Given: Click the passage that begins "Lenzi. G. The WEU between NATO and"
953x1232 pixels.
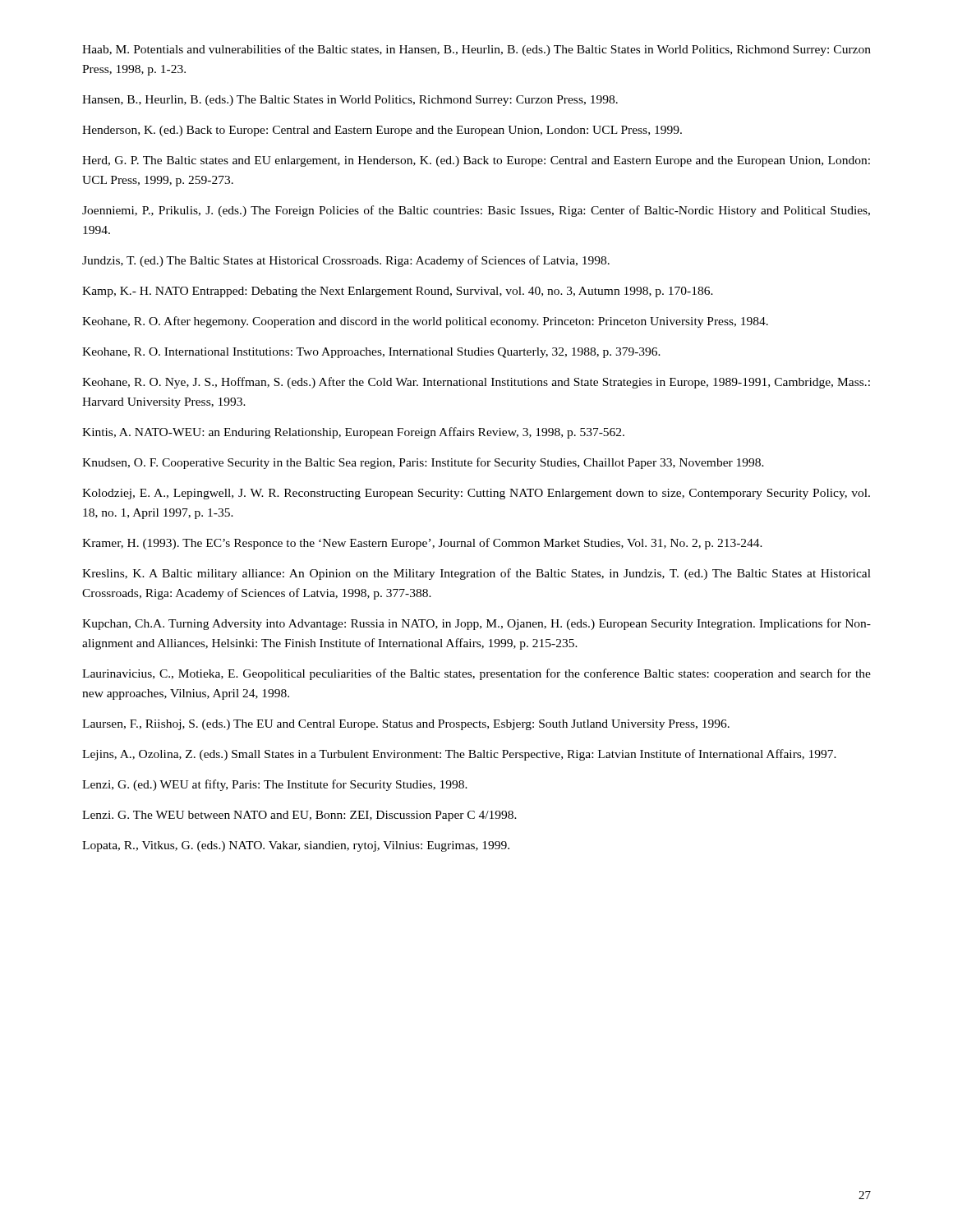Looking at the screenshot, I should coord(300,815).
